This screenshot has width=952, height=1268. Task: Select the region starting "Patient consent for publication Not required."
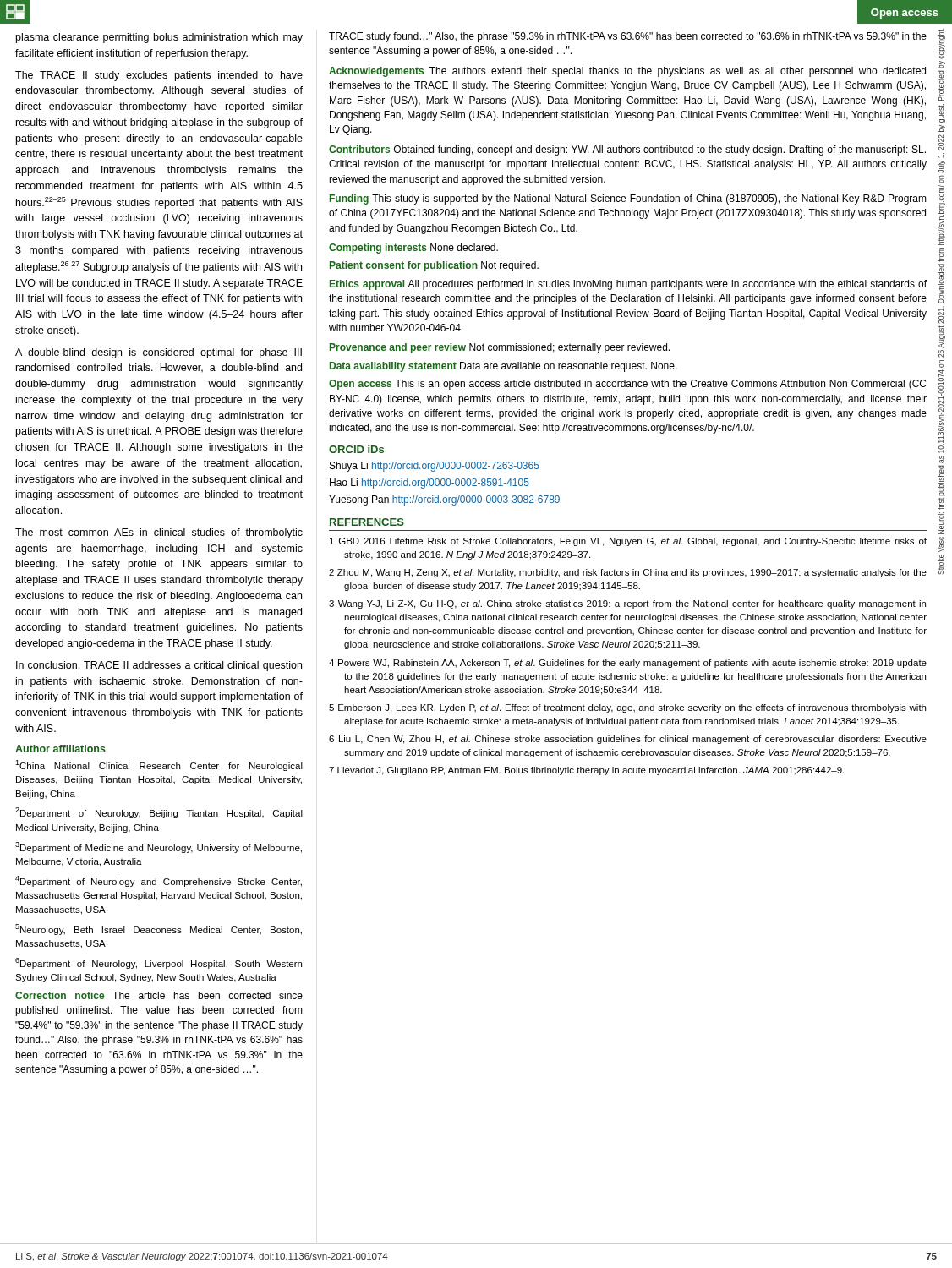pos(434,266)
